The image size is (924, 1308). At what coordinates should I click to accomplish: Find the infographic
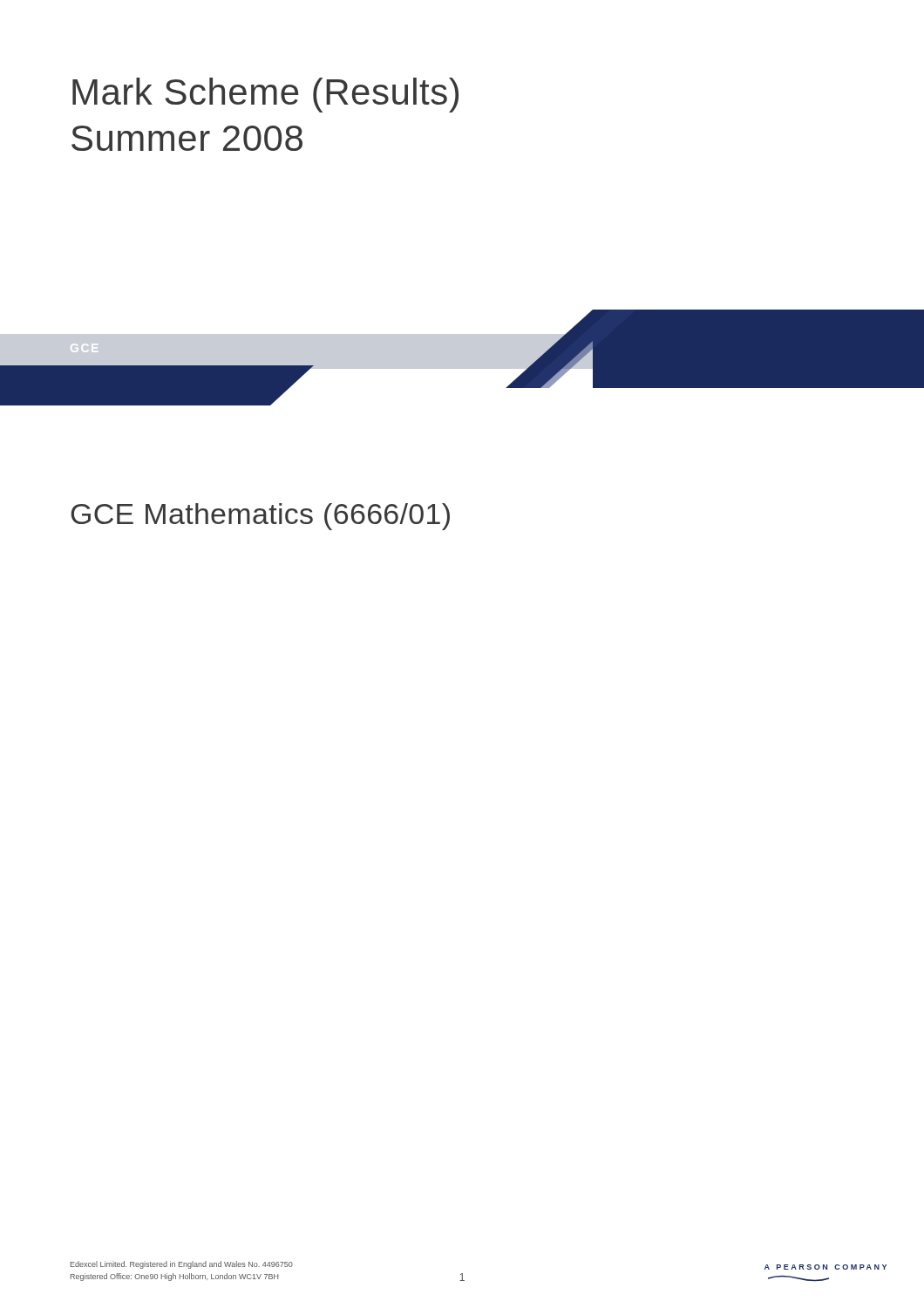click(x=462, y=349)
